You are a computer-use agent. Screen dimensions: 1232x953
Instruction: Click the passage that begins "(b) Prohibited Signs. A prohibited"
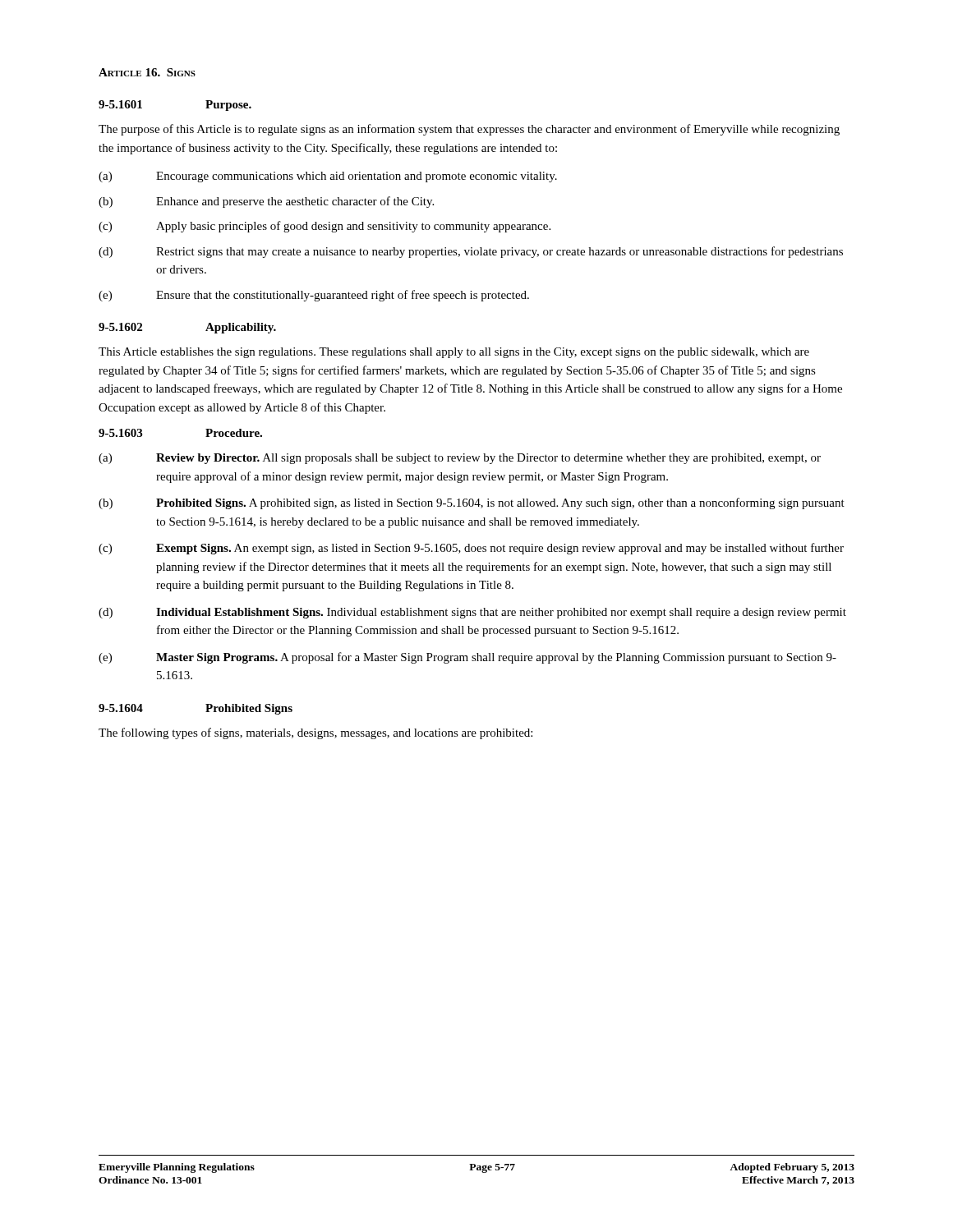[x=476, y=512]
